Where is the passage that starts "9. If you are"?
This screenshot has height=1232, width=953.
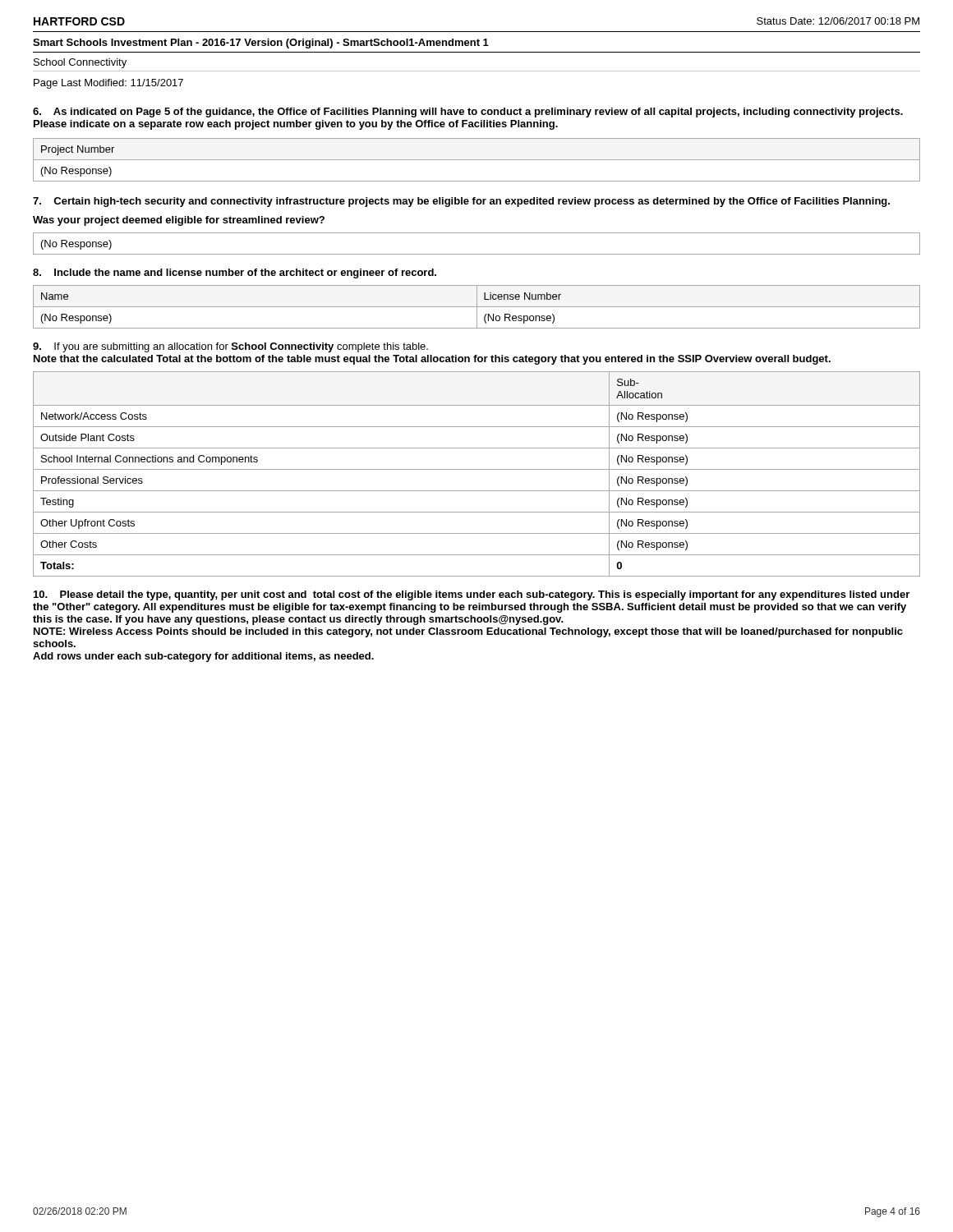432,352
